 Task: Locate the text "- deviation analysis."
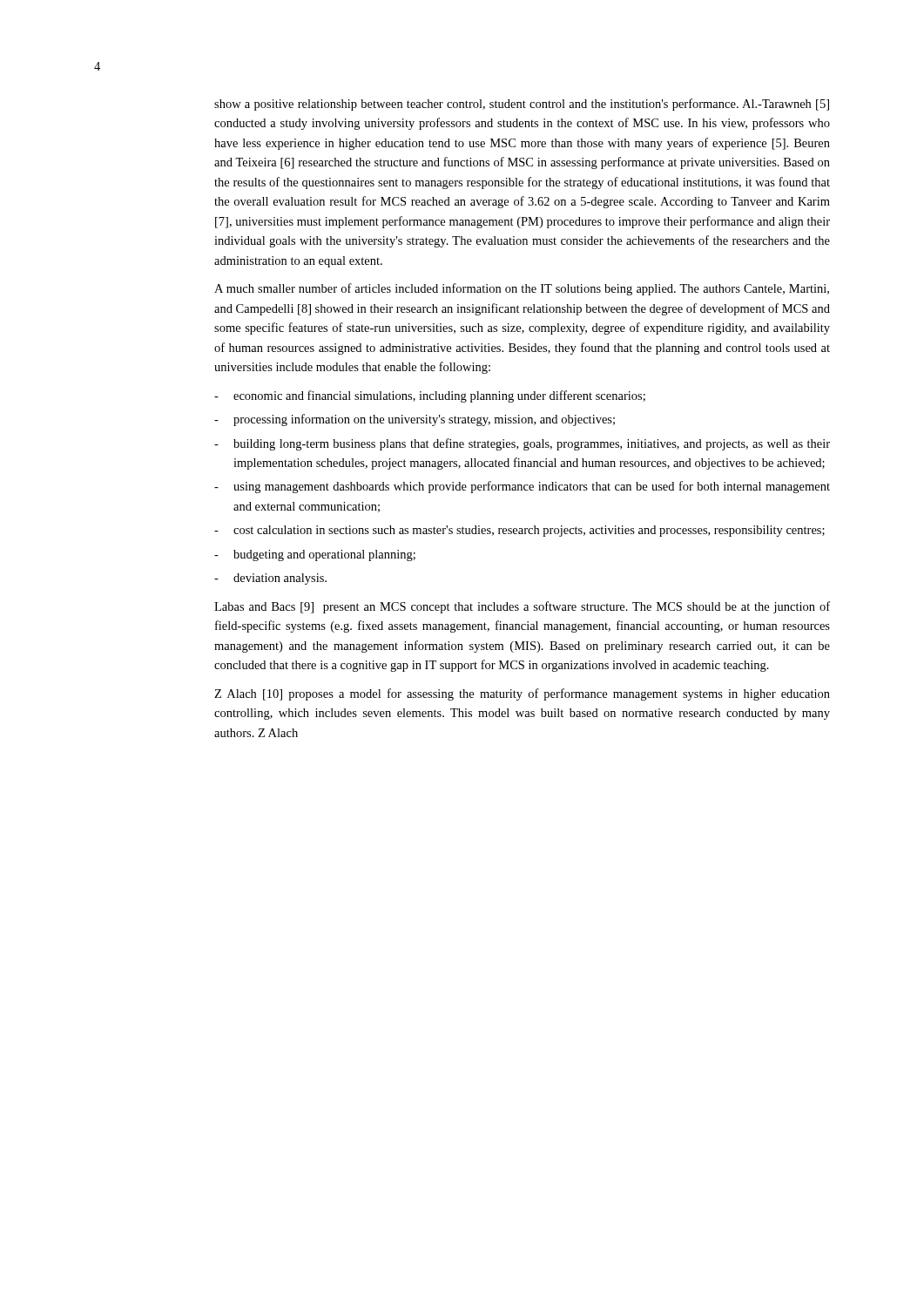(x=270, y=579)
